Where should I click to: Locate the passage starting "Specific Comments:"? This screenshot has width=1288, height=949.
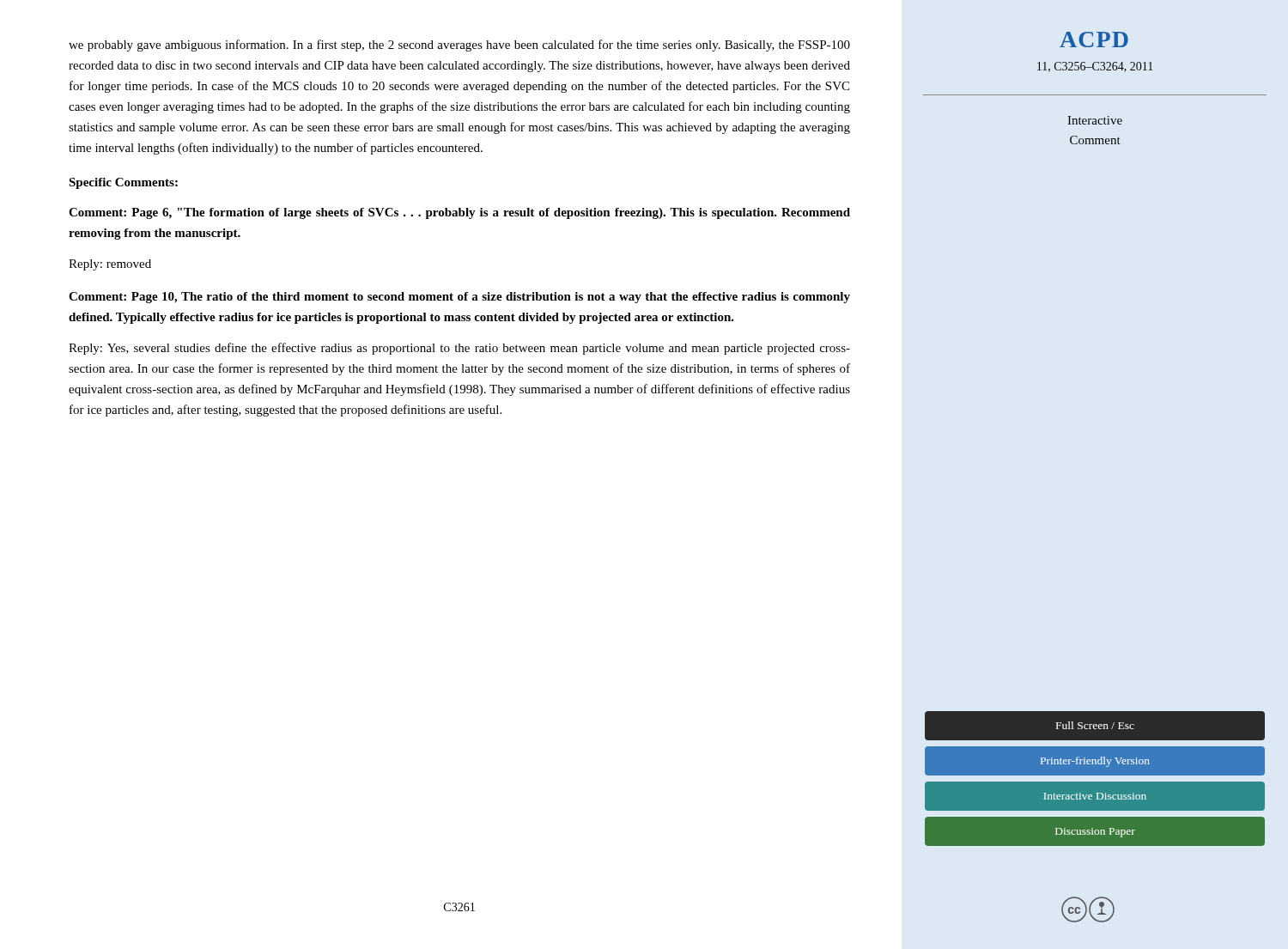(x=124, y=182)
